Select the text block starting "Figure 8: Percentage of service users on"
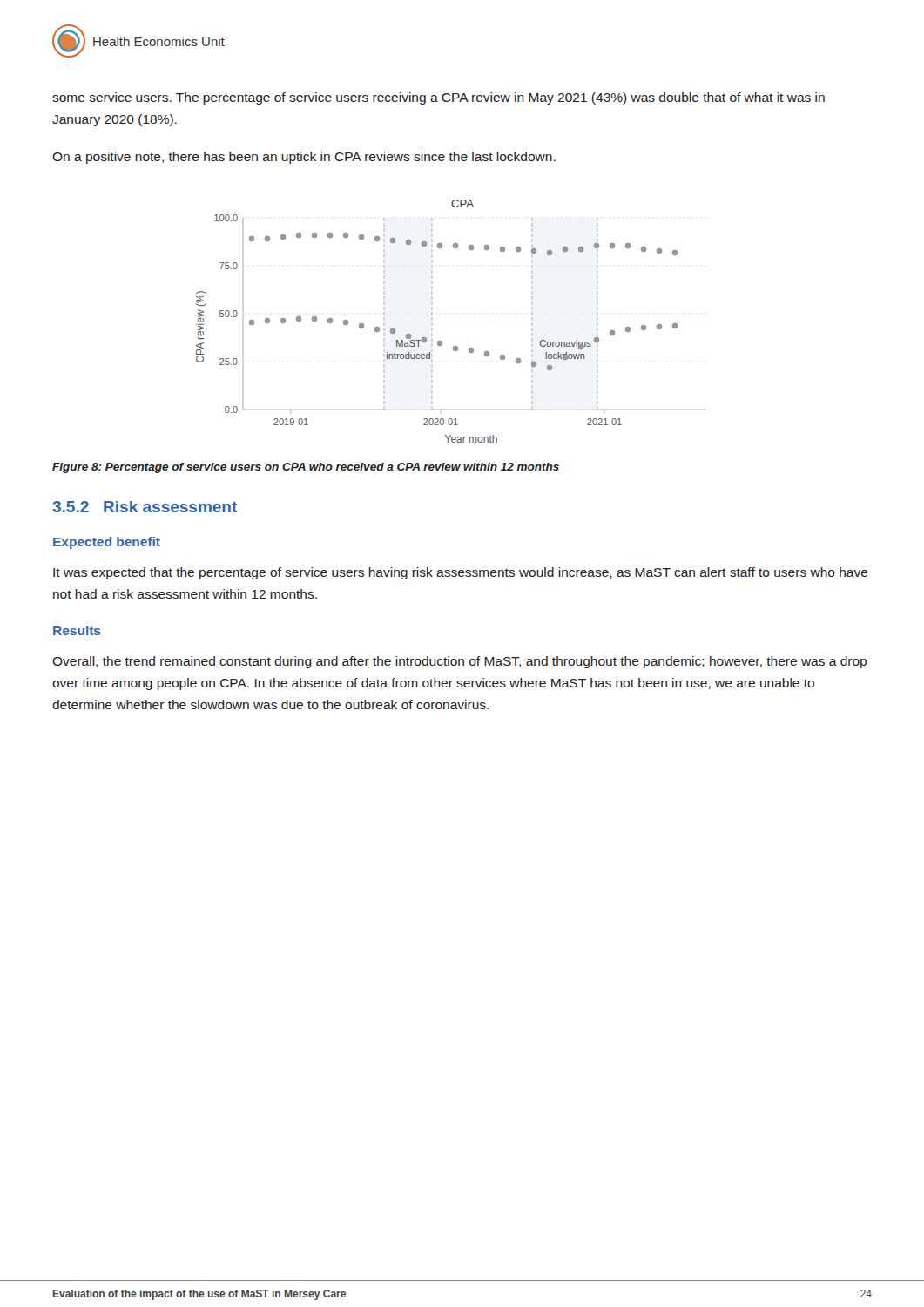This screenshot has height=1307, width=924. click(x=306, y=467)
